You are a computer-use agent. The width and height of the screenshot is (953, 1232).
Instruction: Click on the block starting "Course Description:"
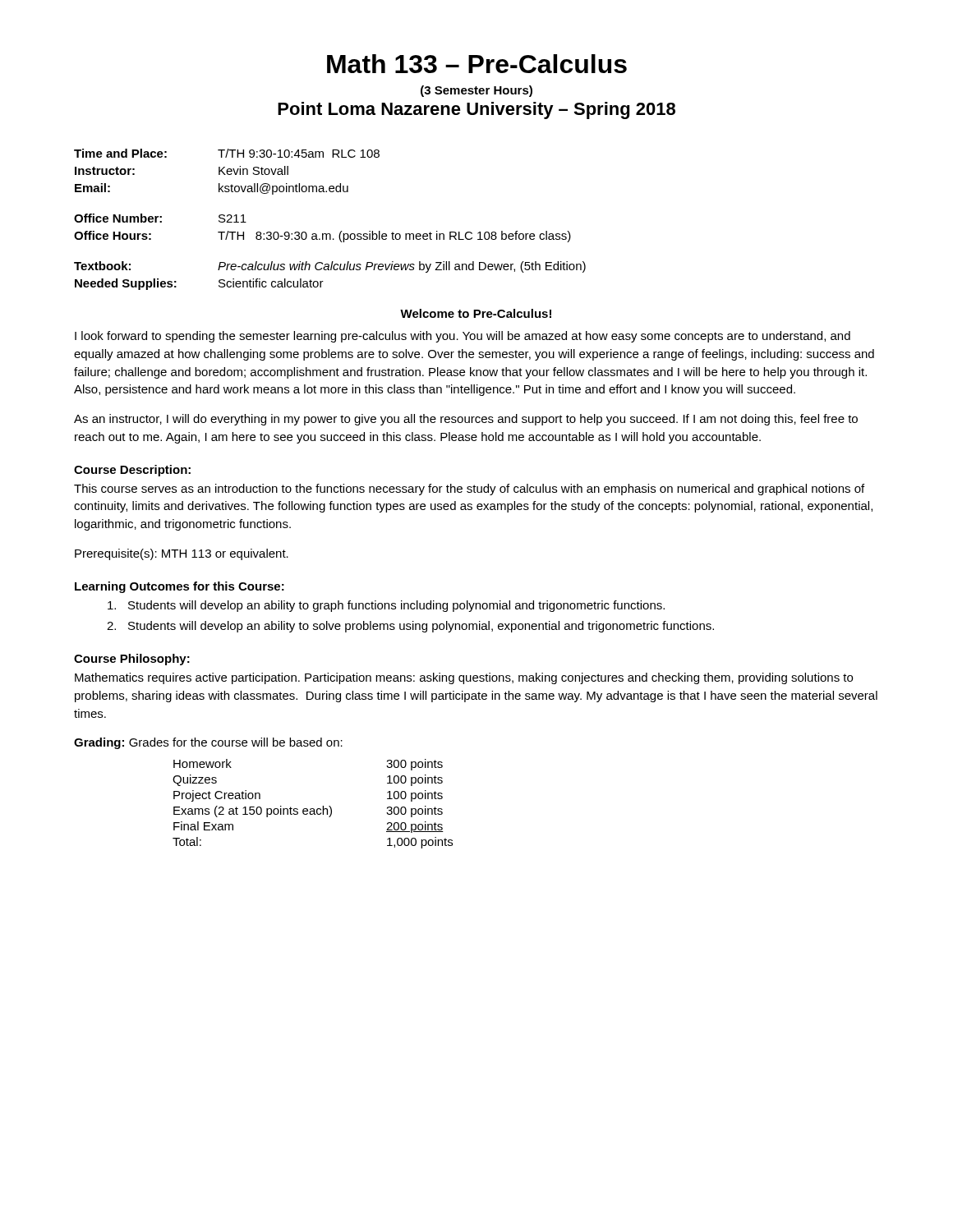click(133, 469)
